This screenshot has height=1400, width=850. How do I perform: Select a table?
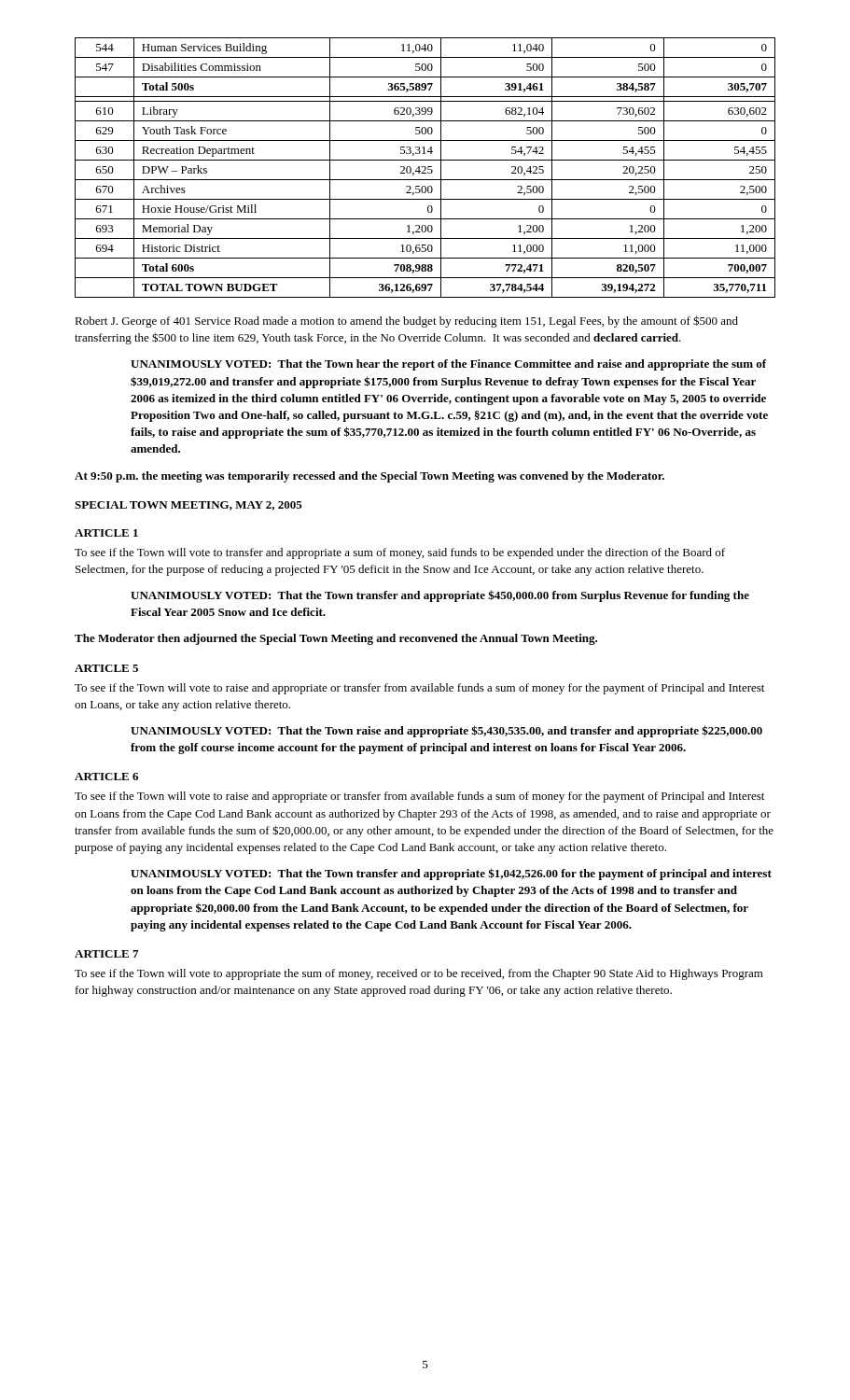click(x=425, y=168)
